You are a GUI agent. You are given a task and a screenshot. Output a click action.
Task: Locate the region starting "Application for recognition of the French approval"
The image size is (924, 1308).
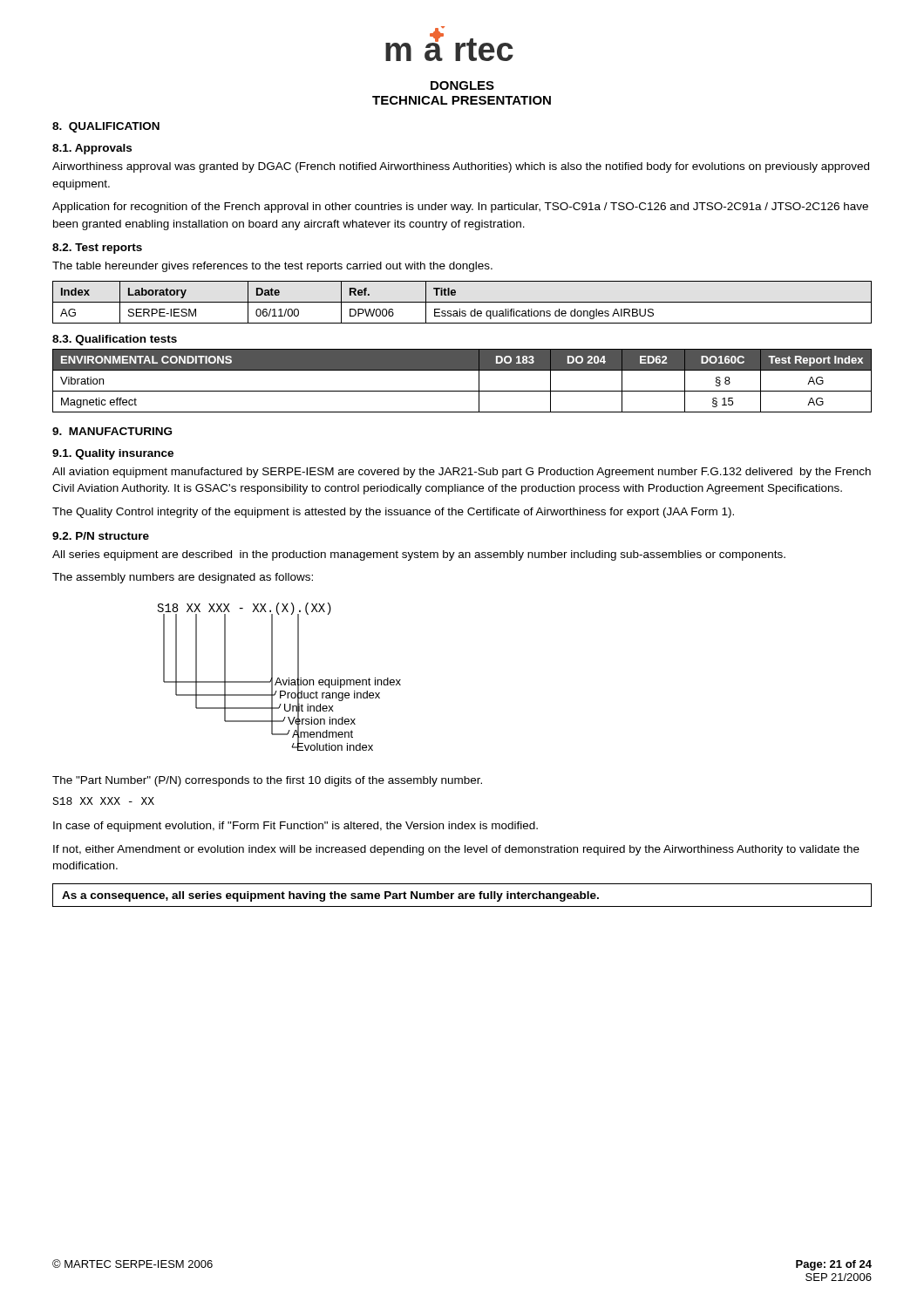point(460,215)
